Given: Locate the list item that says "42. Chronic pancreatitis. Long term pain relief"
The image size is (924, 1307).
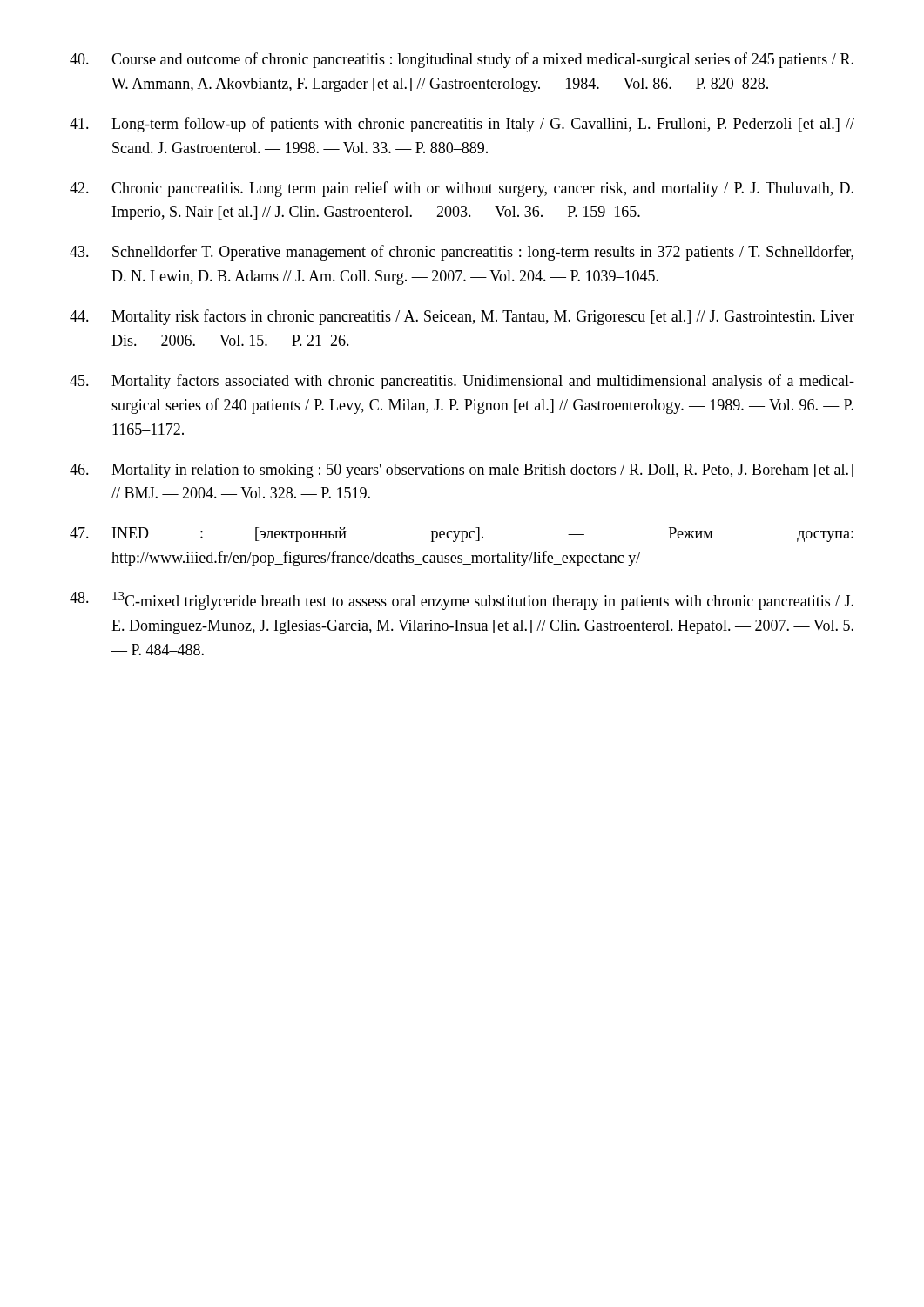Looking at the screenshot, I should [462, 201].
